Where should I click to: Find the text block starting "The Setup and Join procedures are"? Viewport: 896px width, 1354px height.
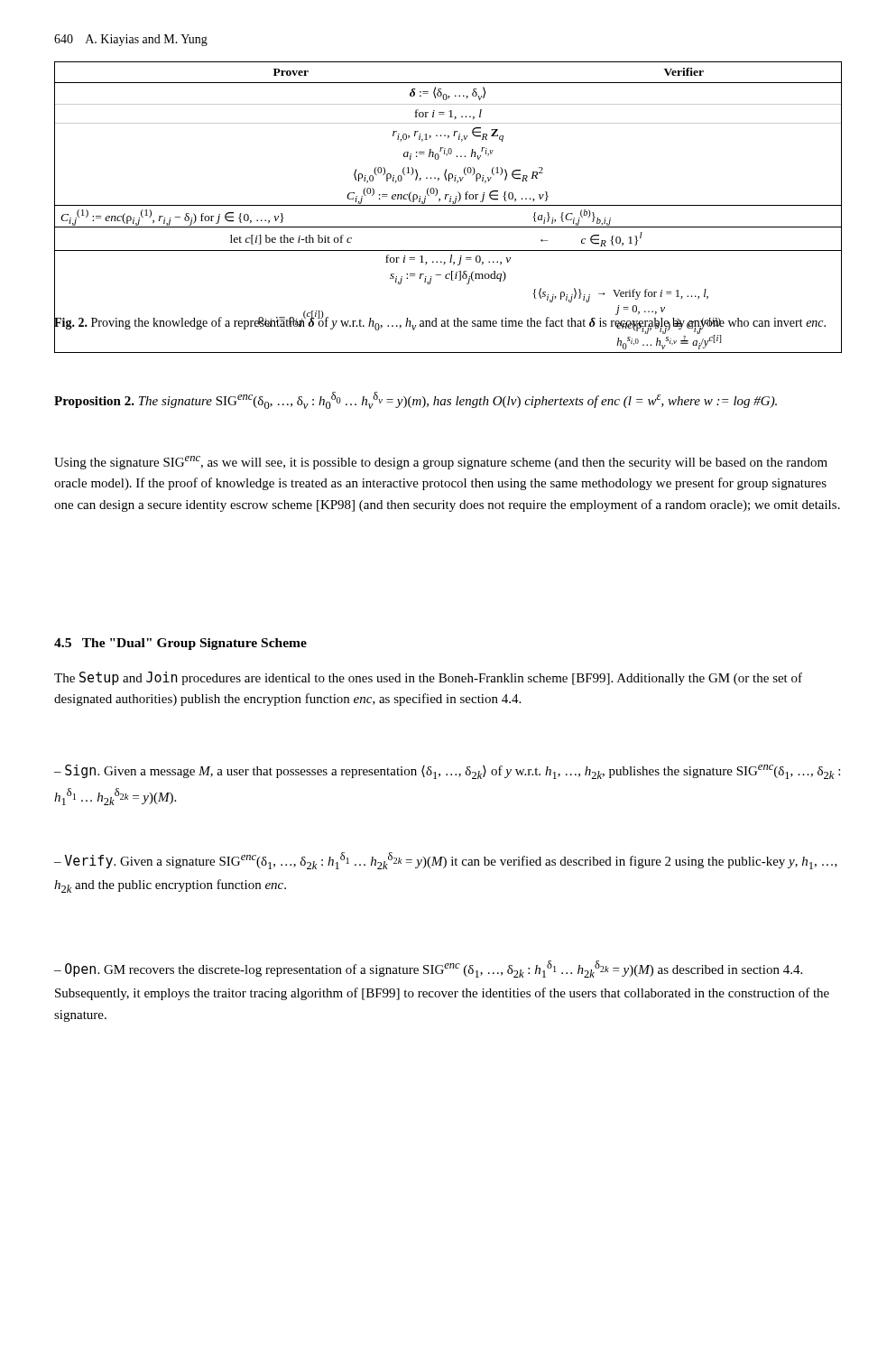coord(428,688)
